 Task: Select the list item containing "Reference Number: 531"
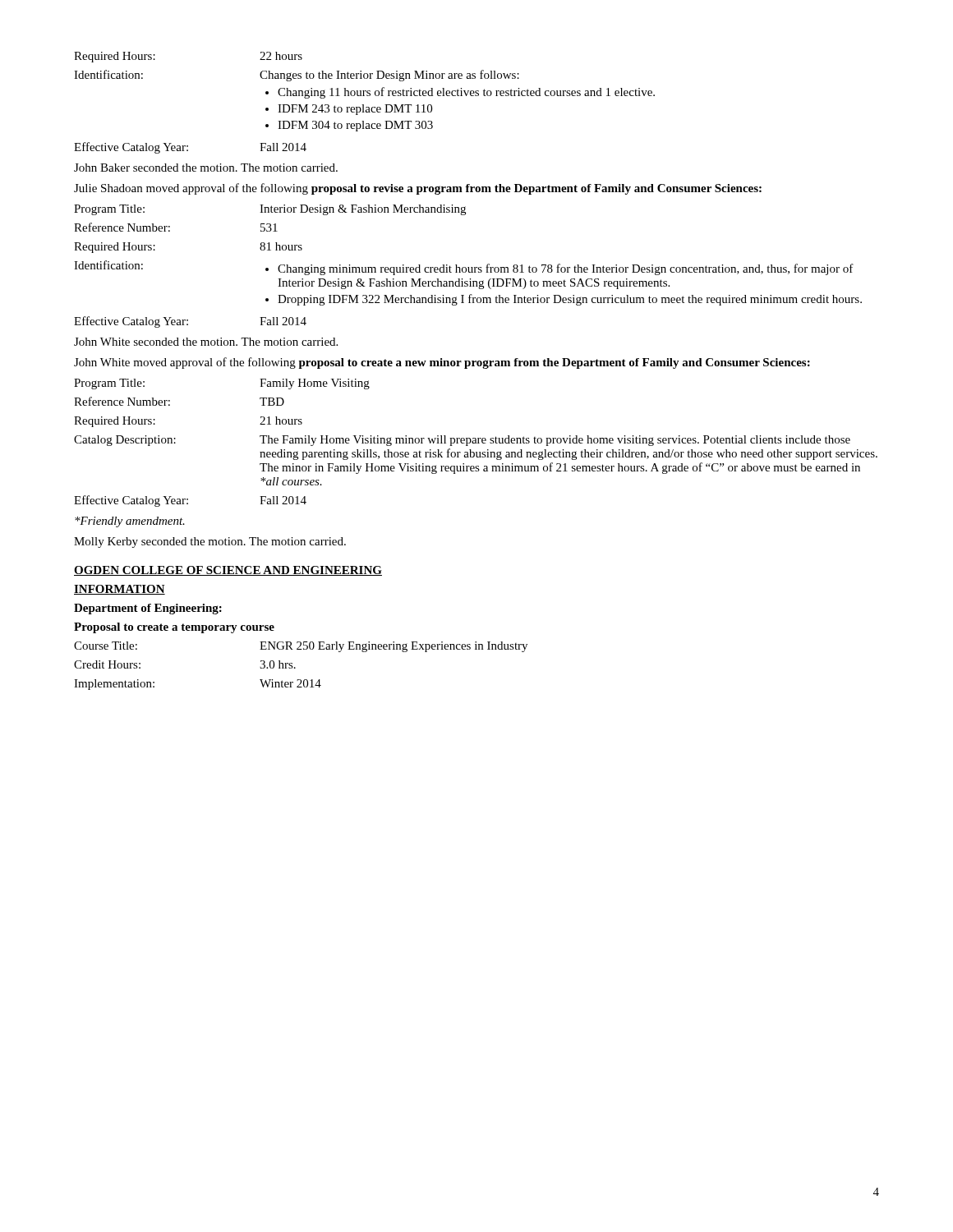pyautogui.click(x=121, y=226)
